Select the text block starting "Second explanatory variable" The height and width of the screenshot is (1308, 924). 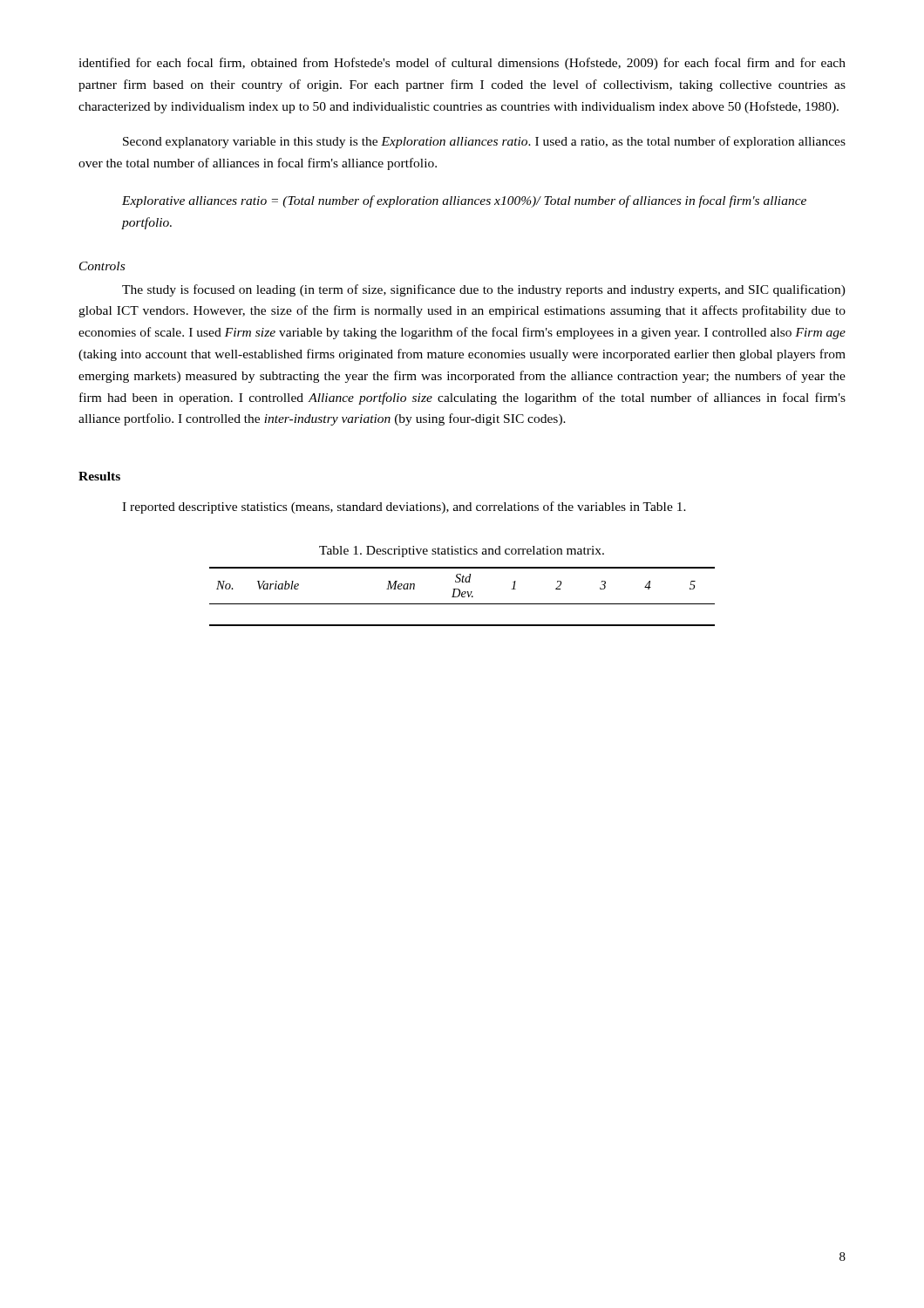click(x=462, y=152)
